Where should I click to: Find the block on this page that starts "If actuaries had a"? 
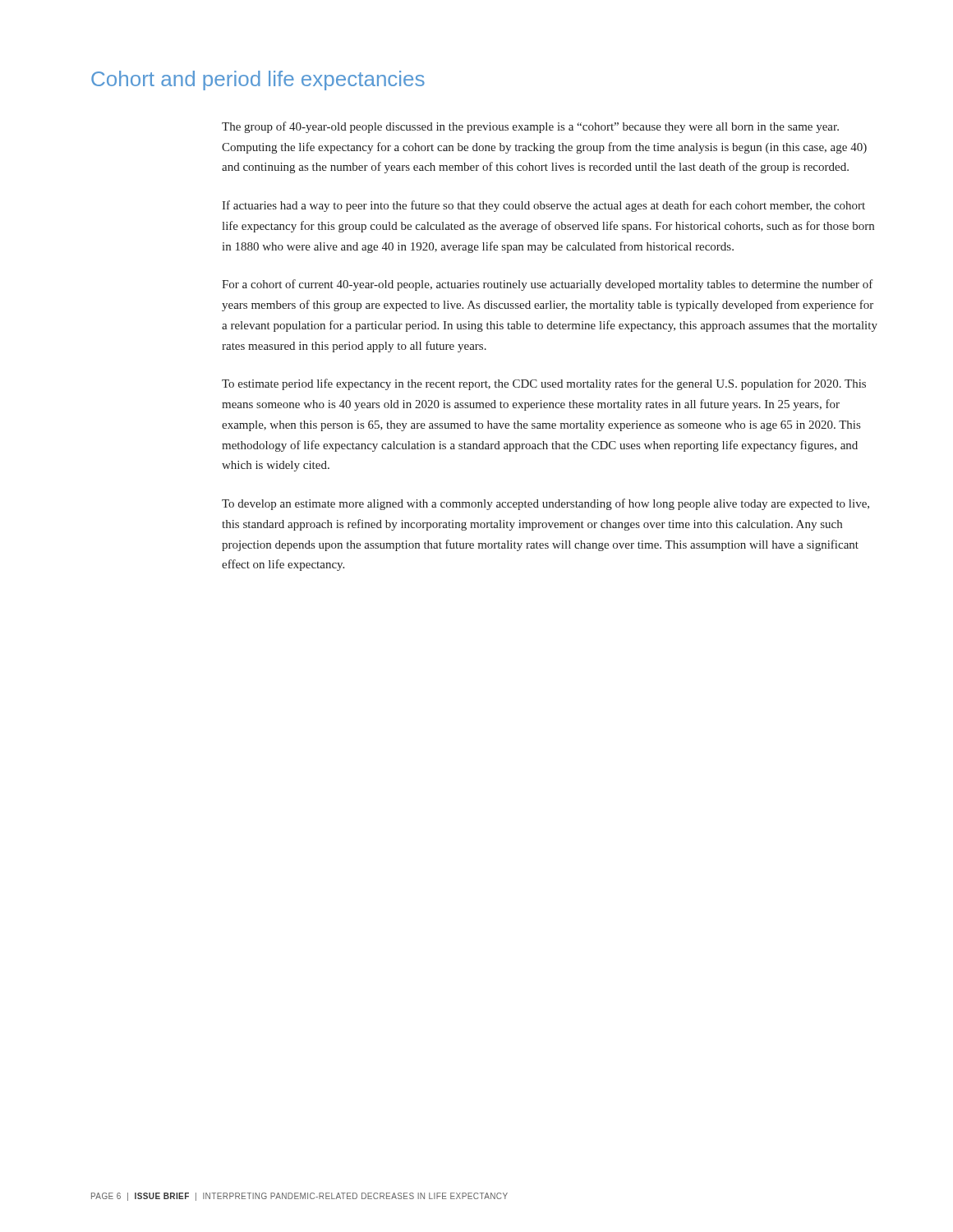(x=550, y=226)
